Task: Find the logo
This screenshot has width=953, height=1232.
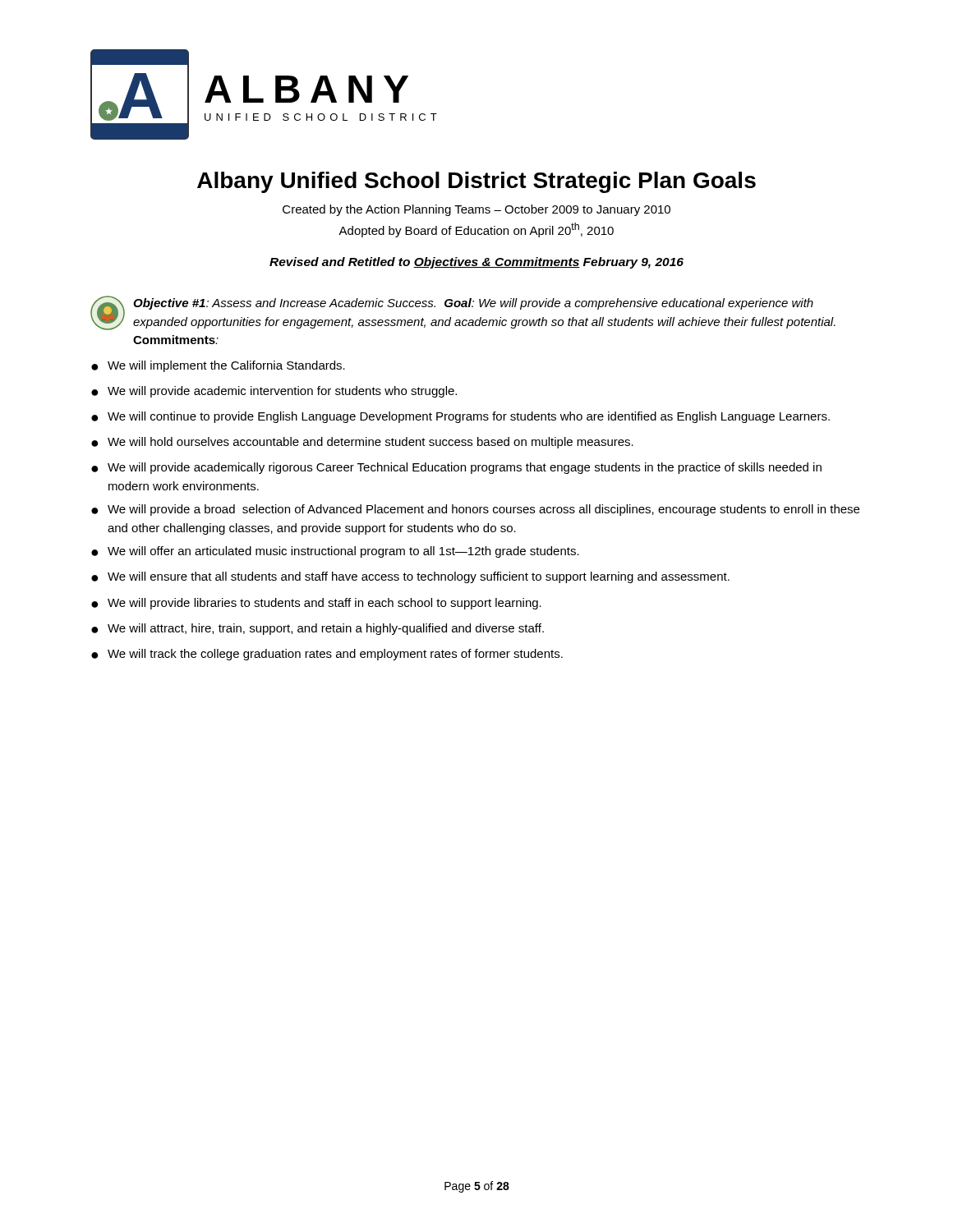Action: (x=476, y=96)
